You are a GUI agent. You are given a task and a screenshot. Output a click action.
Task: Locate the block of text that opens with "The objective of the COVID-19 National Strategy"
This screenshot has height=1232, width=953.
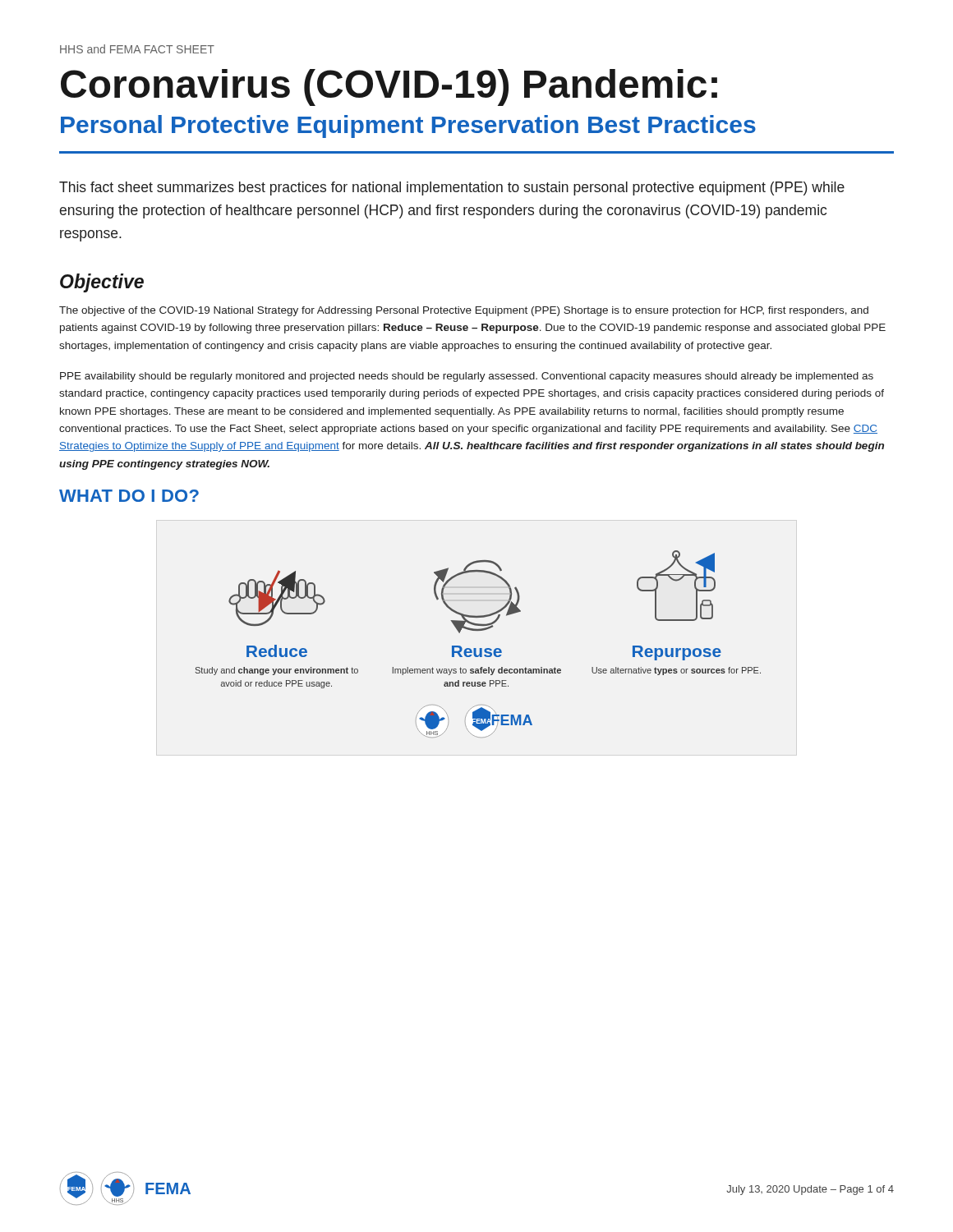473,328
